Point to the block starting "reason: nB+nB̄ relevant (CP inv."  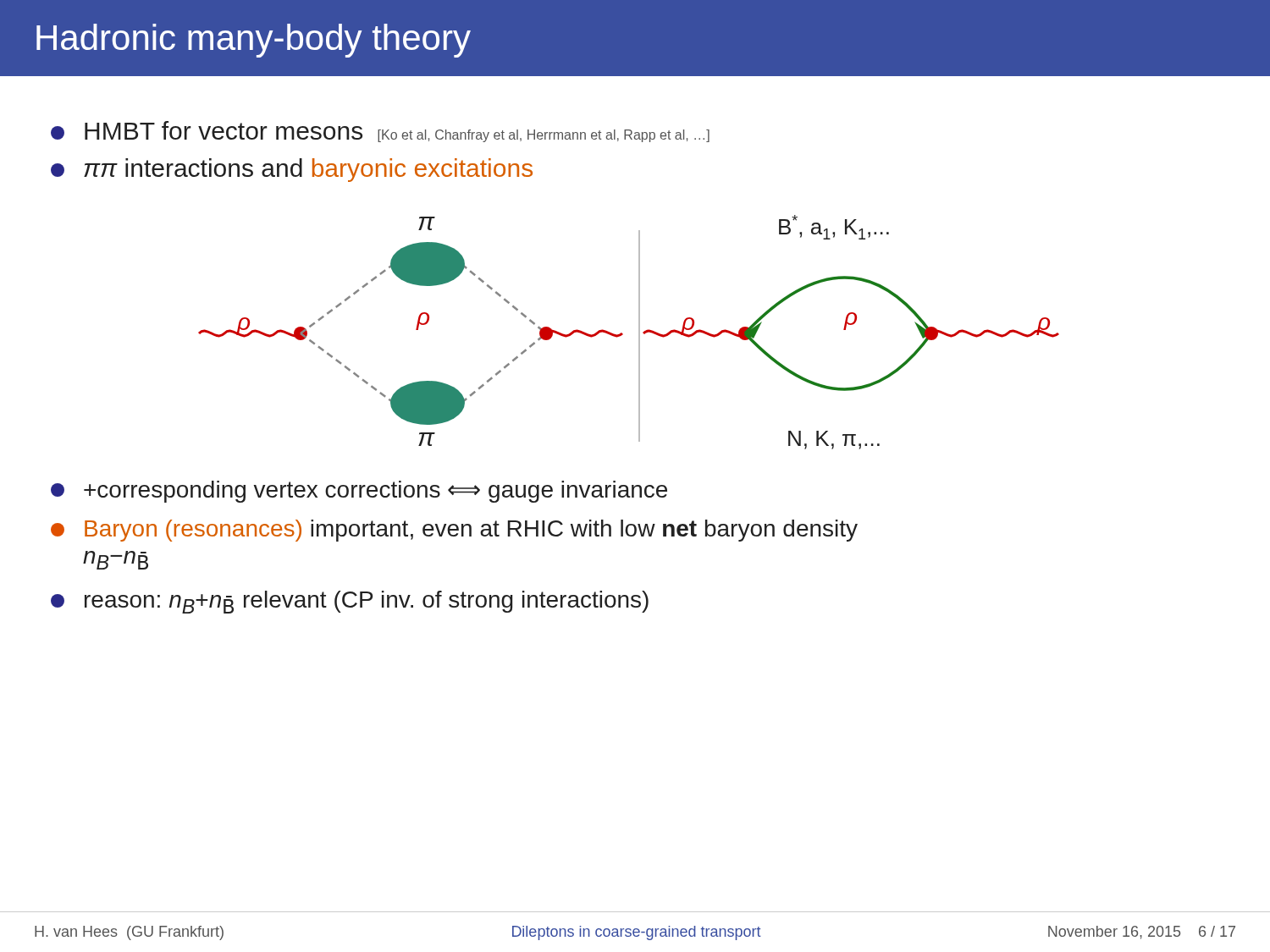350,602
